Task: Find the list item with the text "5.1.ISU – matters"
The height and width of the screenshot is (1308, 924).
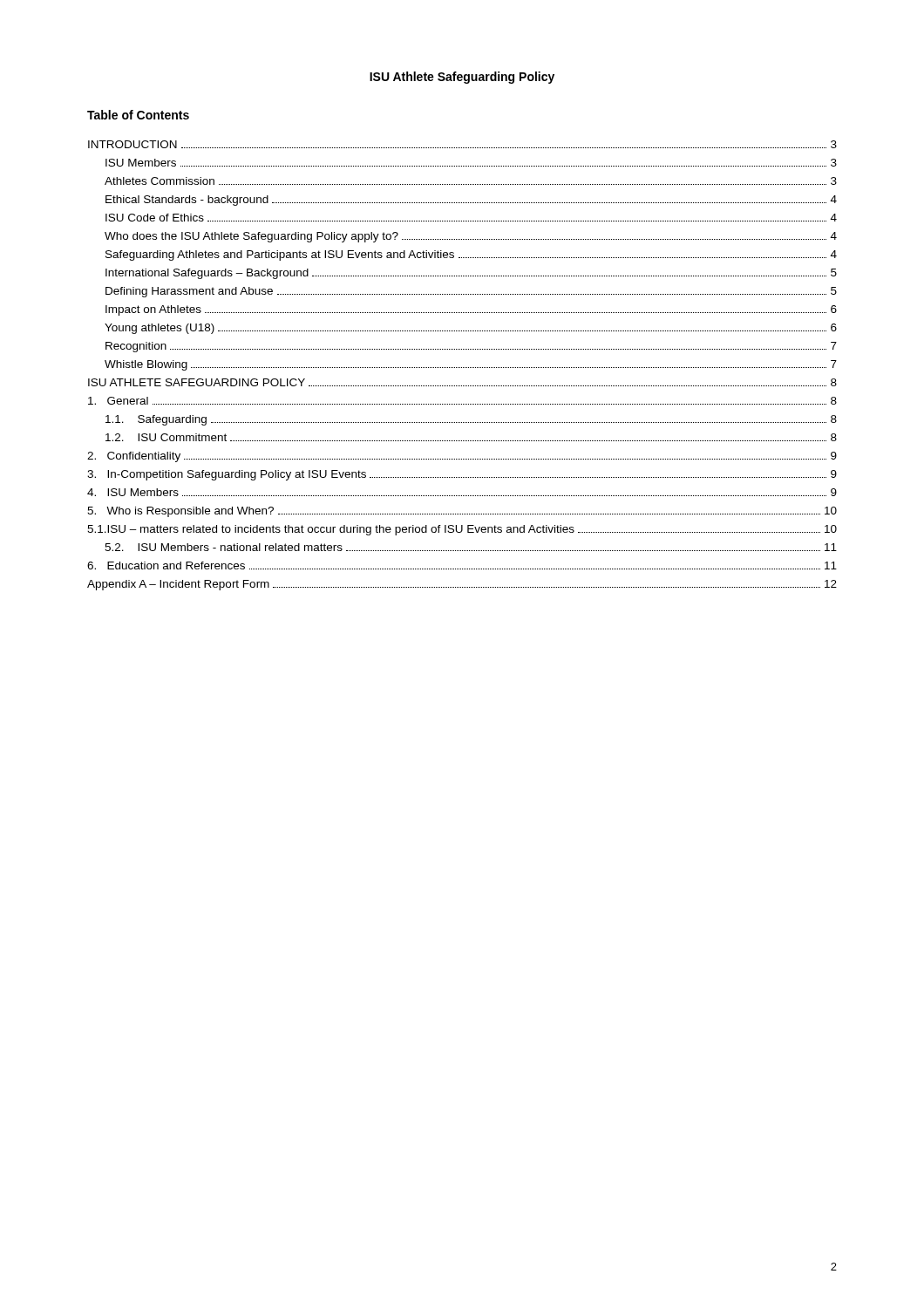Action: (x=462, y=529)
